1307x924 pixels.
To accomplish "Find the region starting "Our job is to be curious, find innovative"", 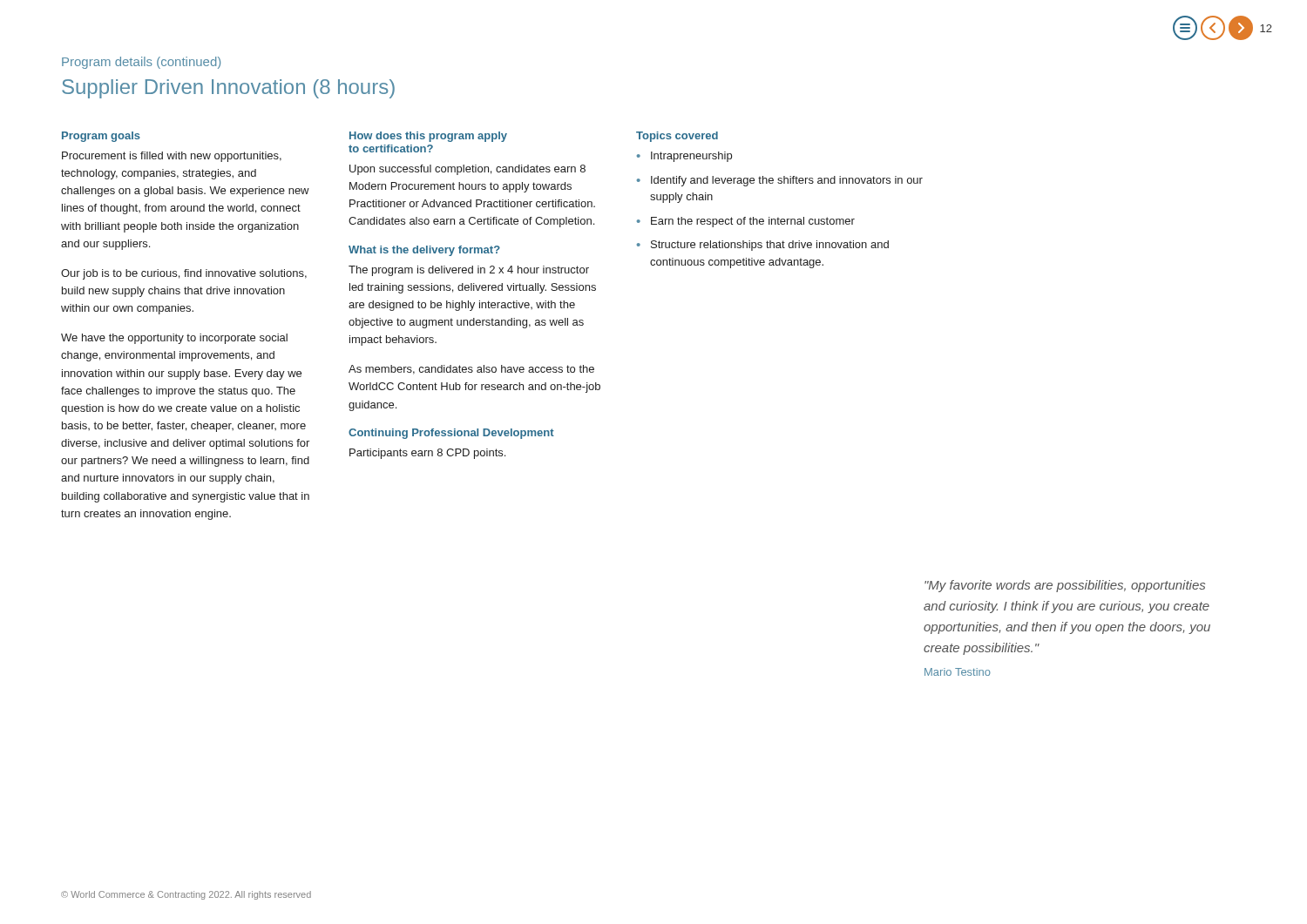I will pos(184,290).
